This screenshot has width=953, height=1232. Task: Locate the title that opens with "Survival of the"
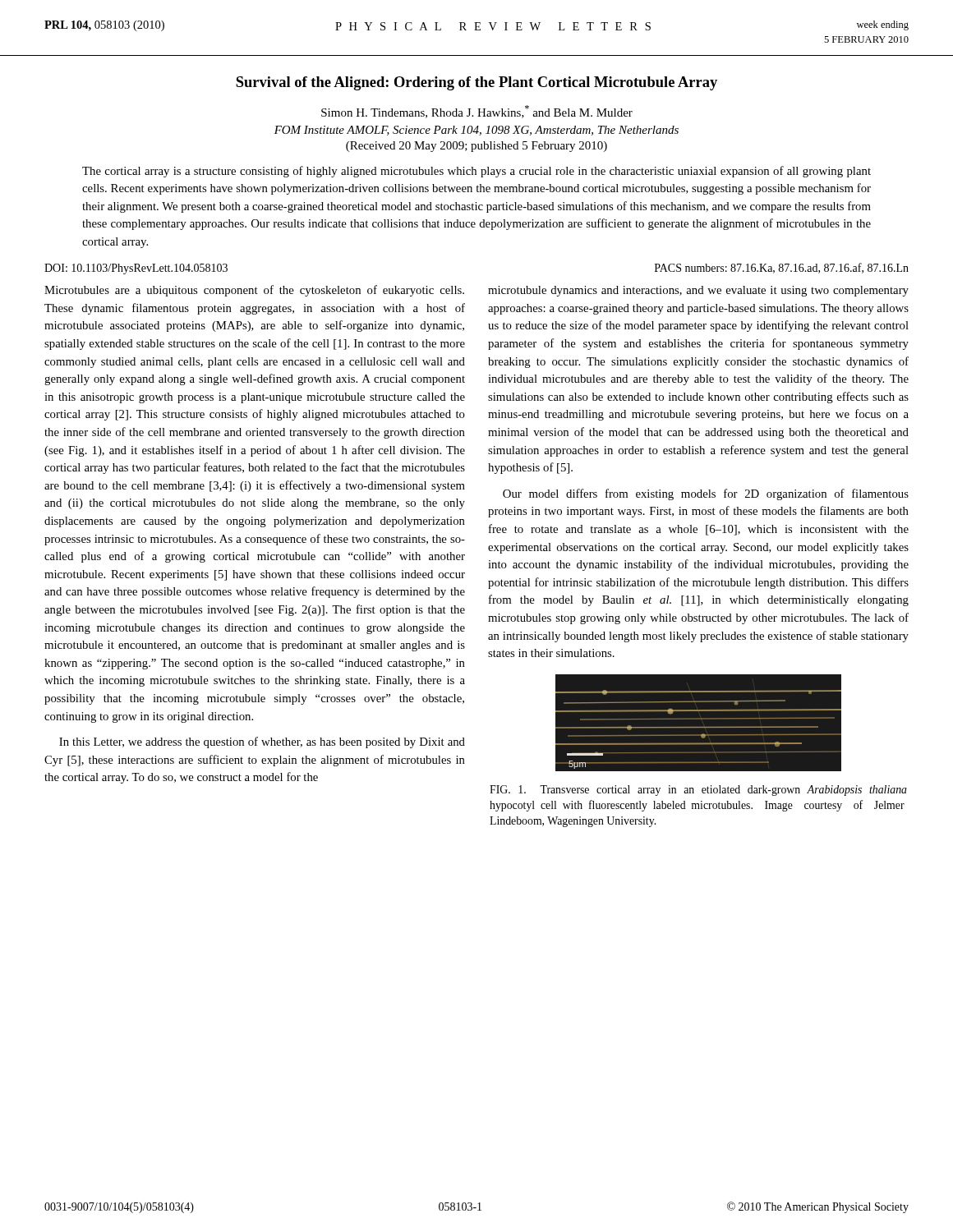(x=476, y=83)
